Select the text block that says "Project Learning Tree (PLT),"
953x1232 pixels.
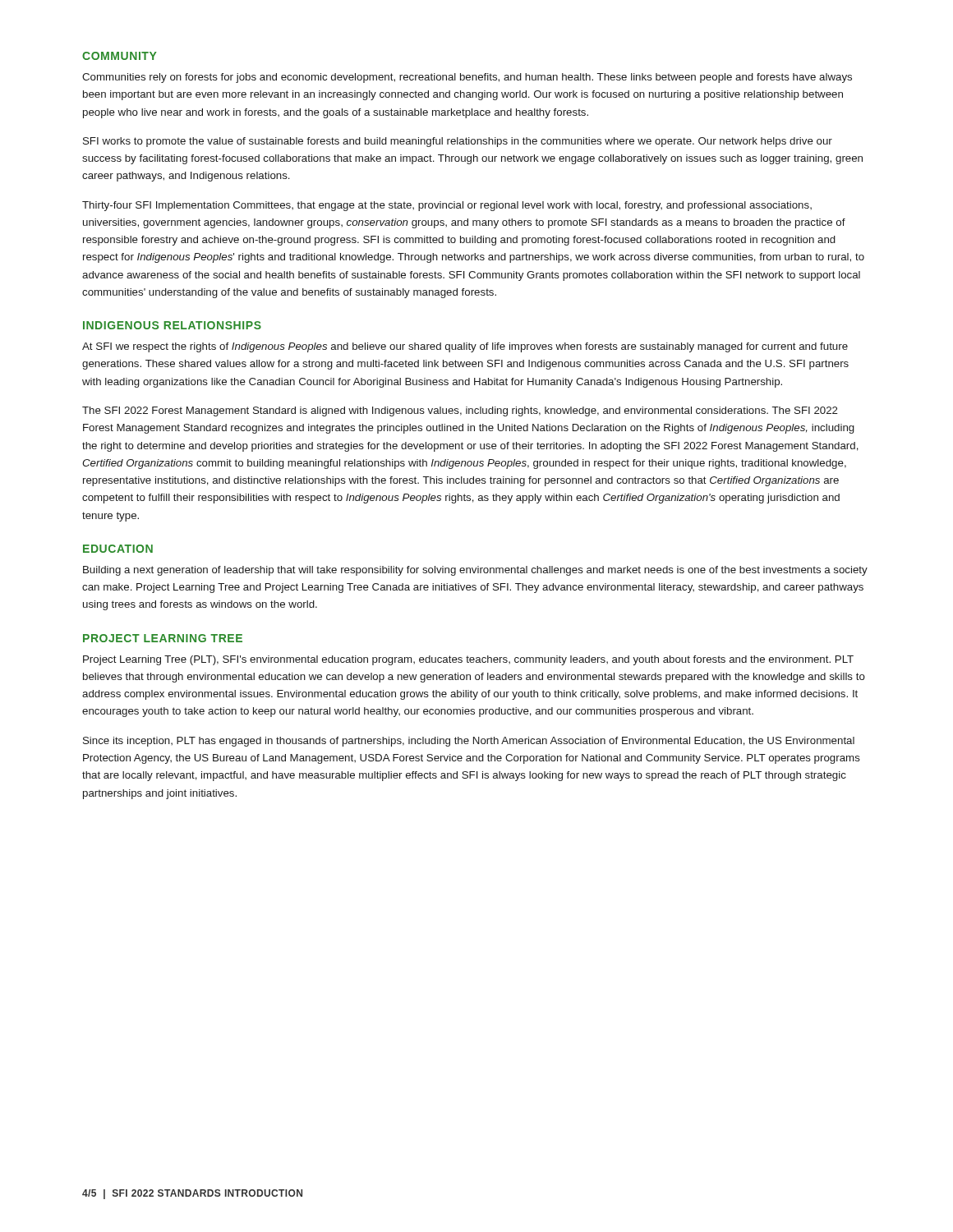tap(474, 685)
